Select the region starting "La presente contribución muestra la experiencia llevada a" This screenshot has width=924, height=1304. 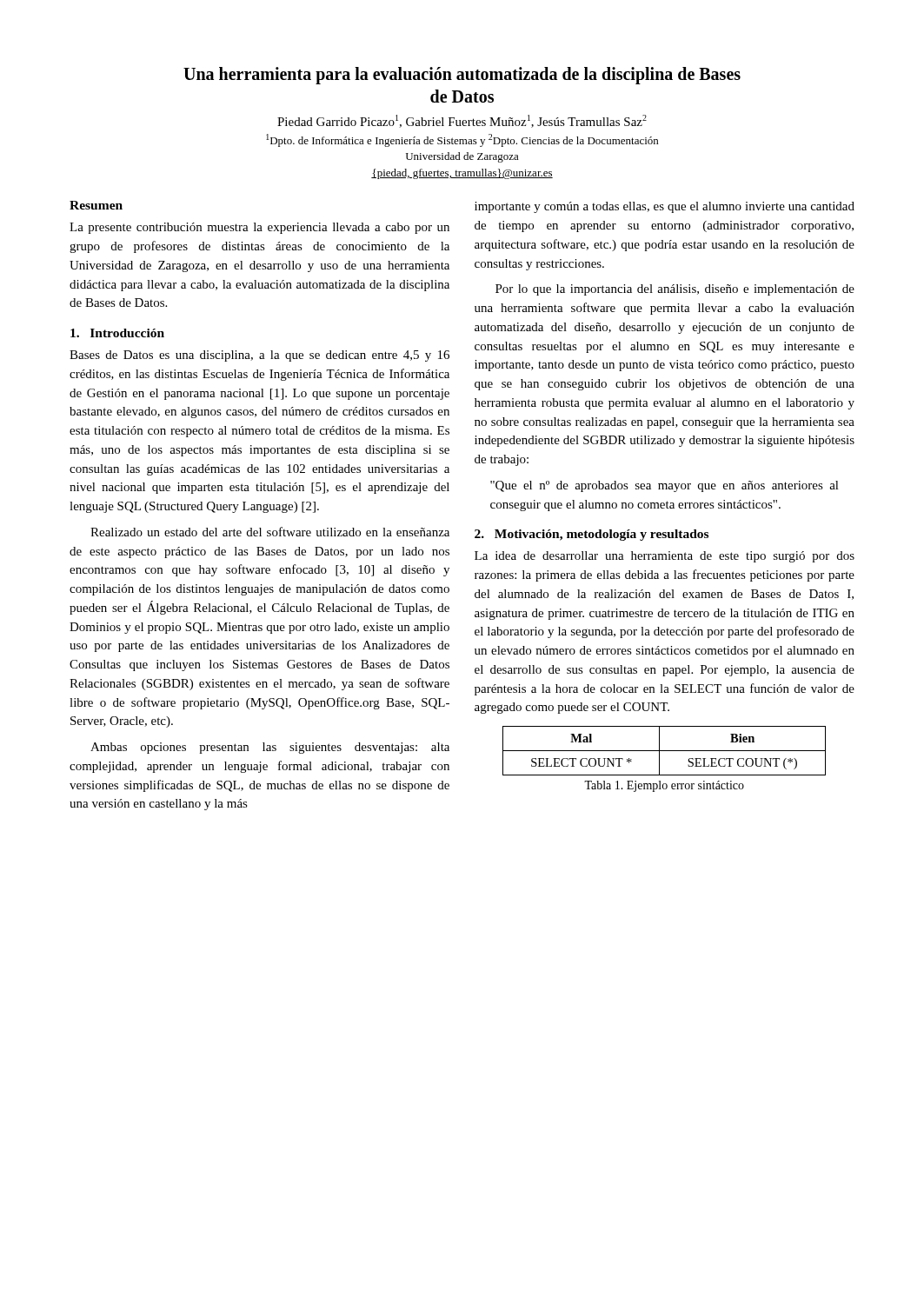pos(260,266)
